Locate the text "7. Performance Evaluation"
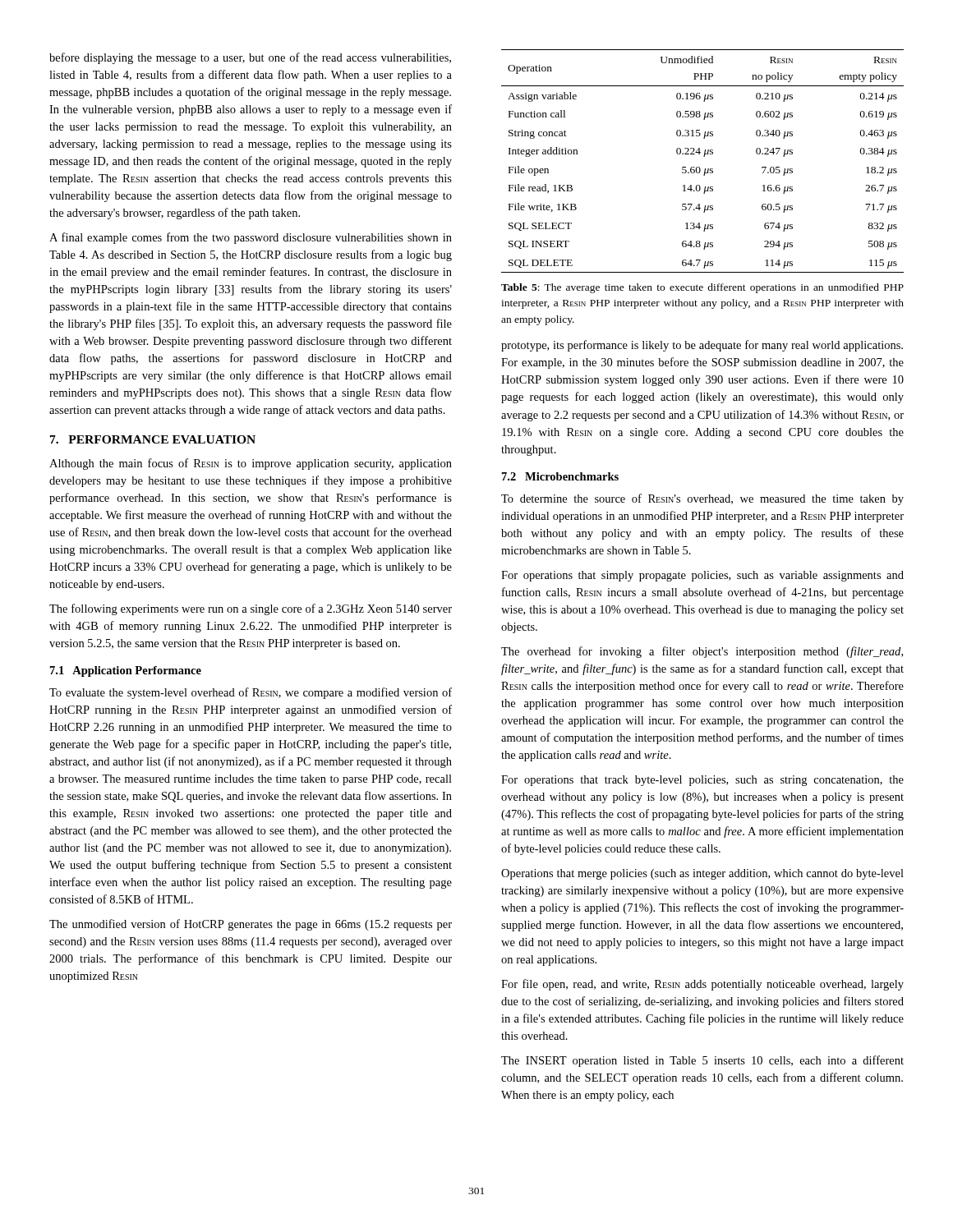 153,439
